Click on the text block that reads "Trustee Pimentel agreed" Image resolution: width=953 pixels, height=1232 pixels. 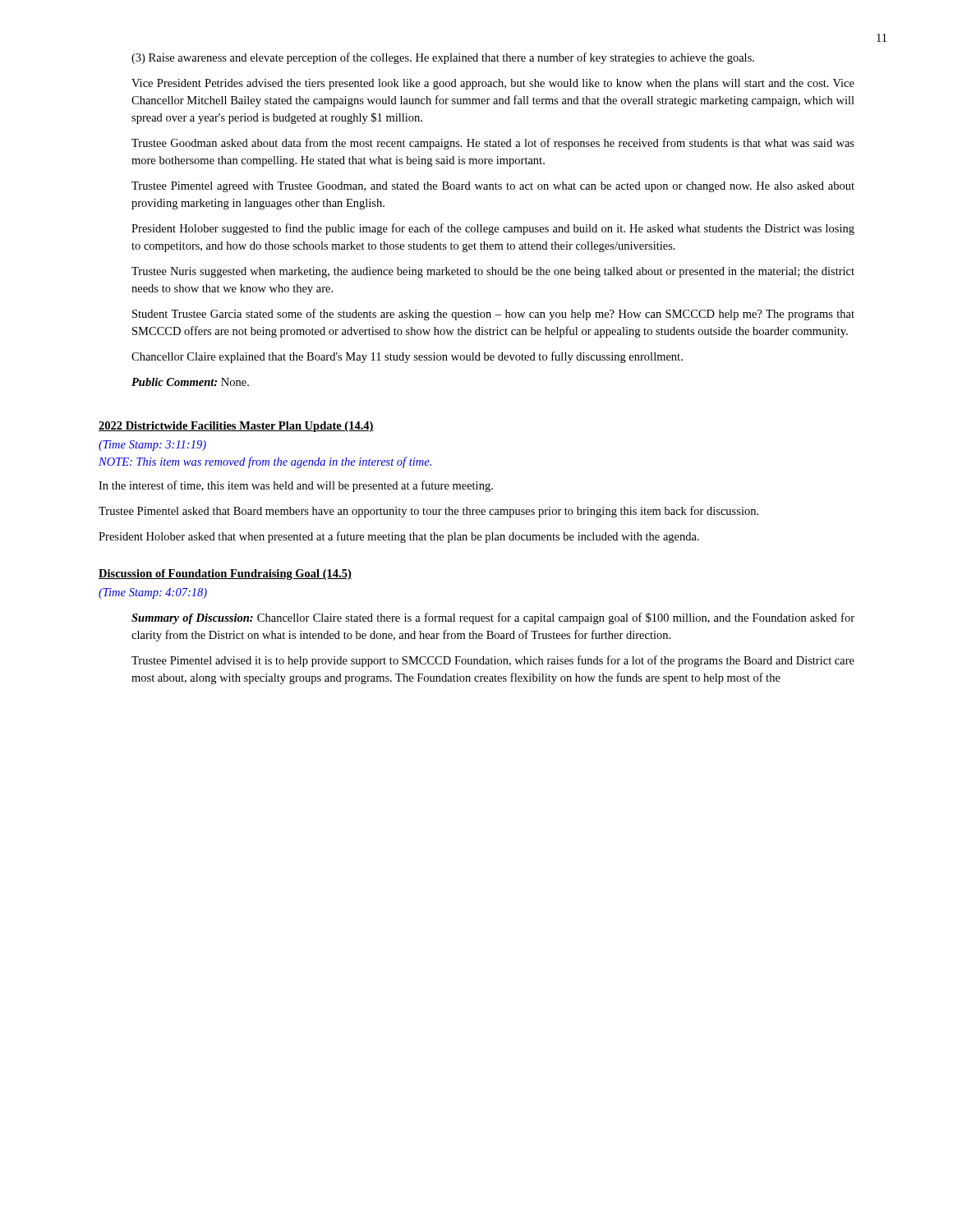(493, 194)
